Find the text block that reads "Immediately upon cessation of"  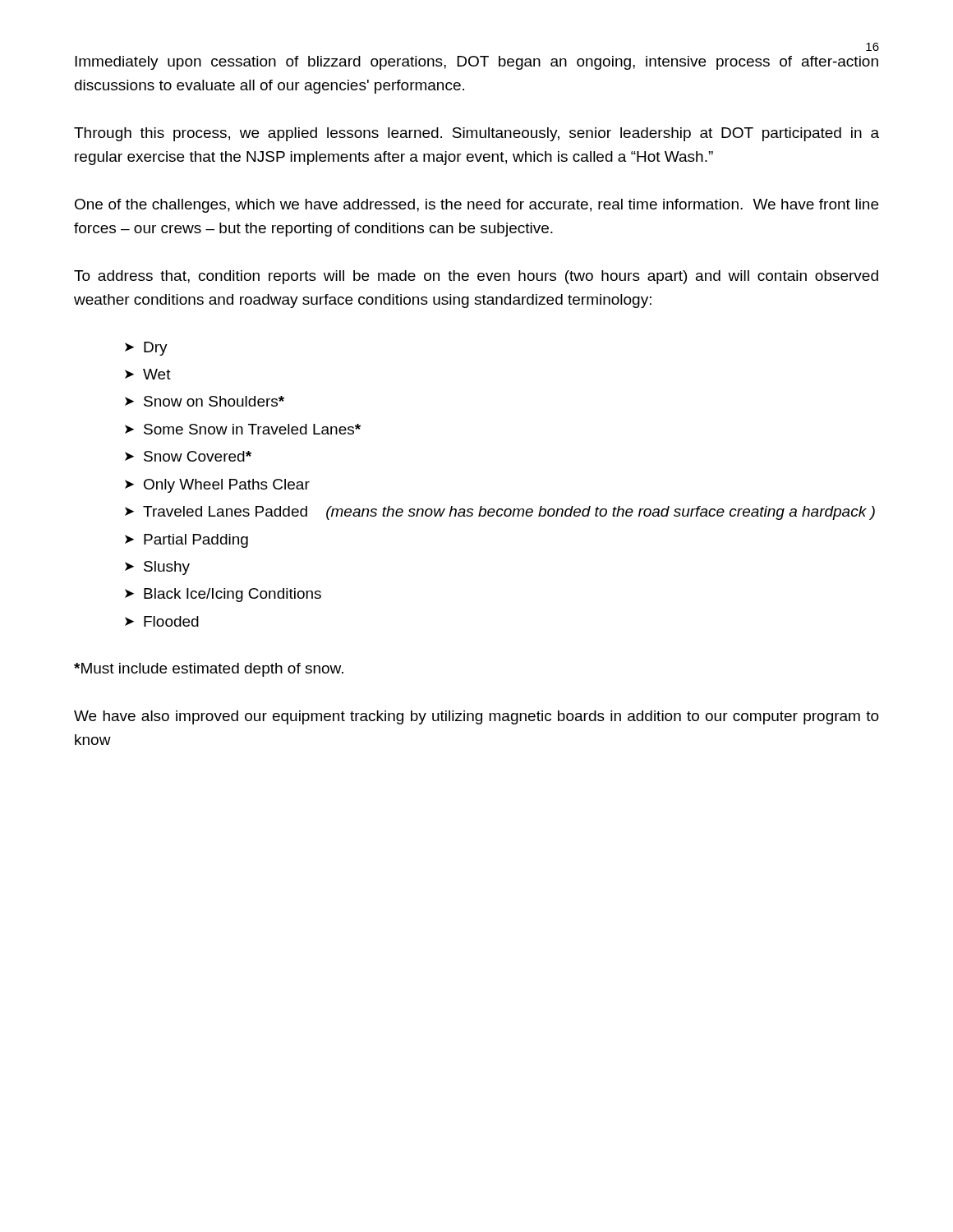476,73
